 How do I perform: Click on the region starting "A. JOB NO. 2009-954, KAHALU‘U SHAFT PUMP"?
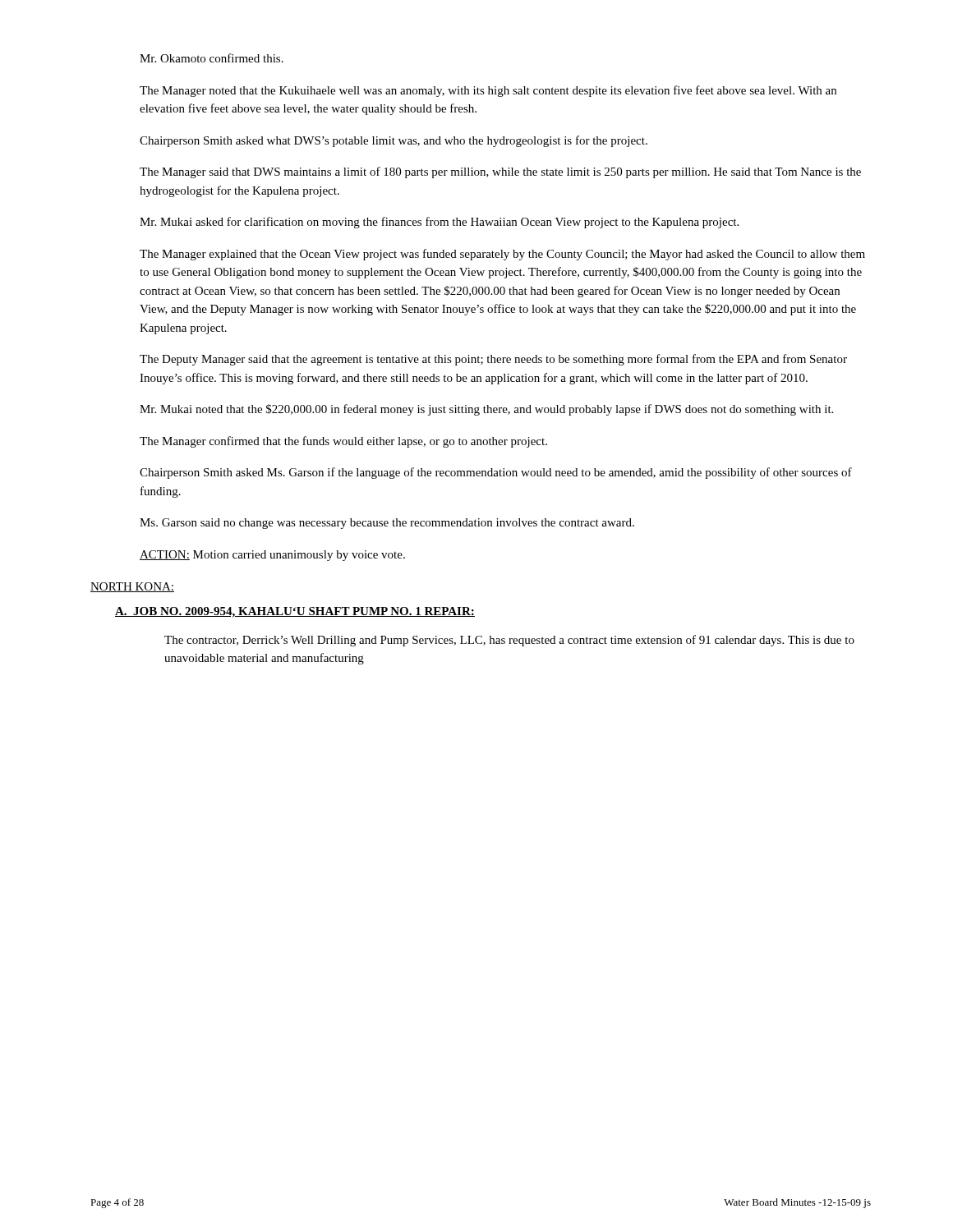295,611
